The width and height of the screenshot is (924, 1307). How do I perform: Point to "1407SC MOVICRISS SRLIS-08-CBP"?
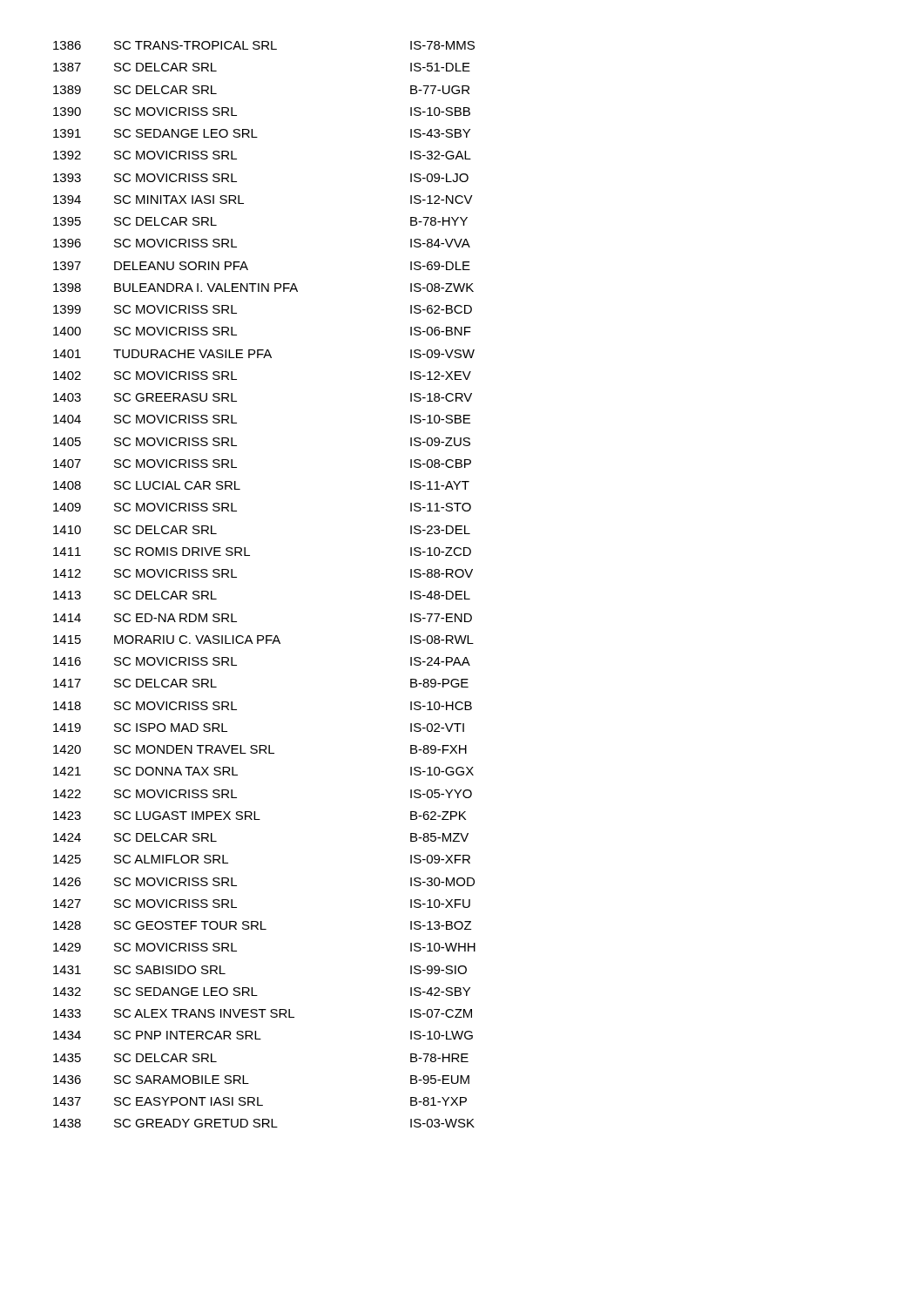coord(74,463)
